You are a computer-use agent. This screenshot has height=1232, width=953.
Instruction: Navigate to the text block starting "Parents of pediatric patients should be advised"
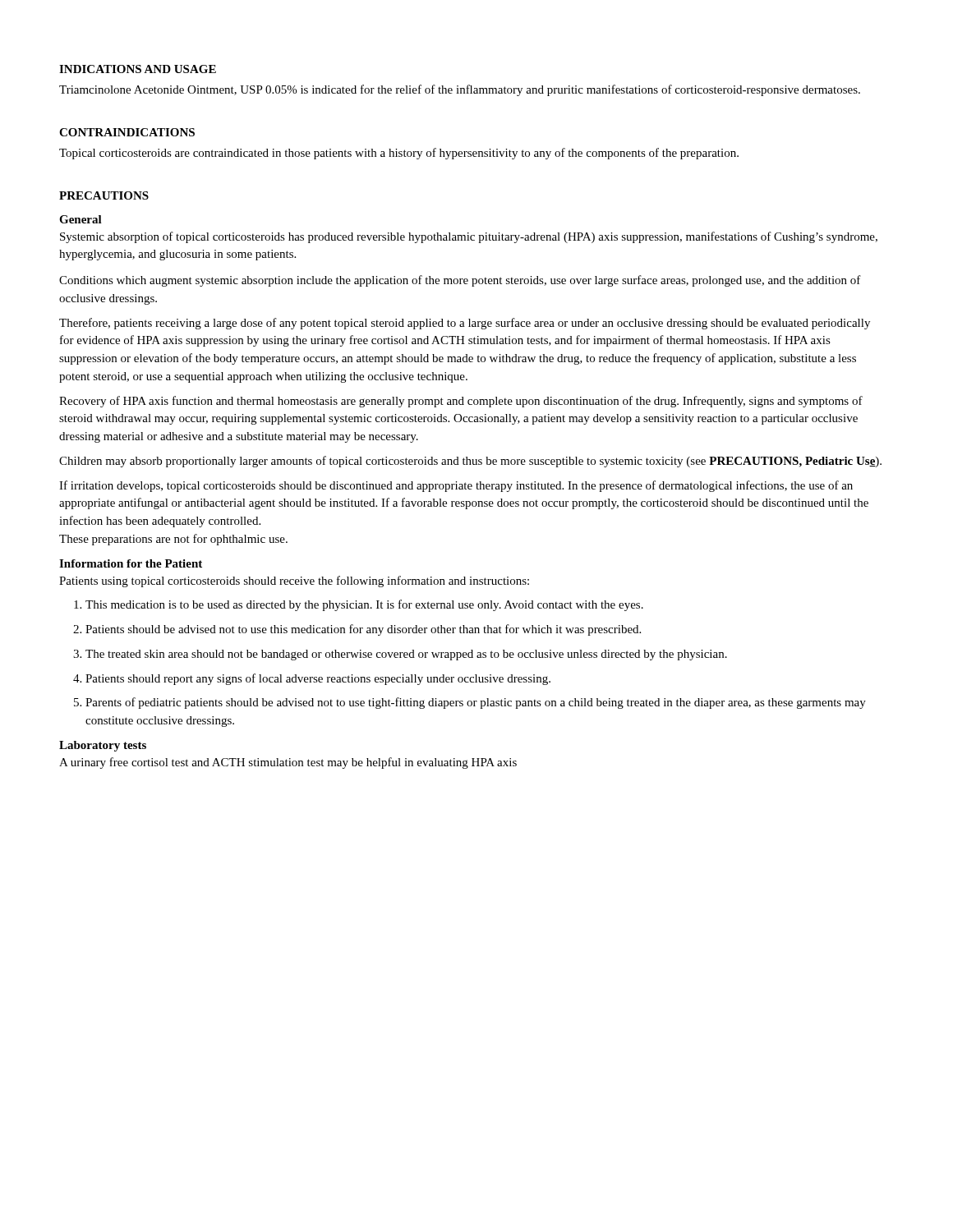tap(473, 712)
